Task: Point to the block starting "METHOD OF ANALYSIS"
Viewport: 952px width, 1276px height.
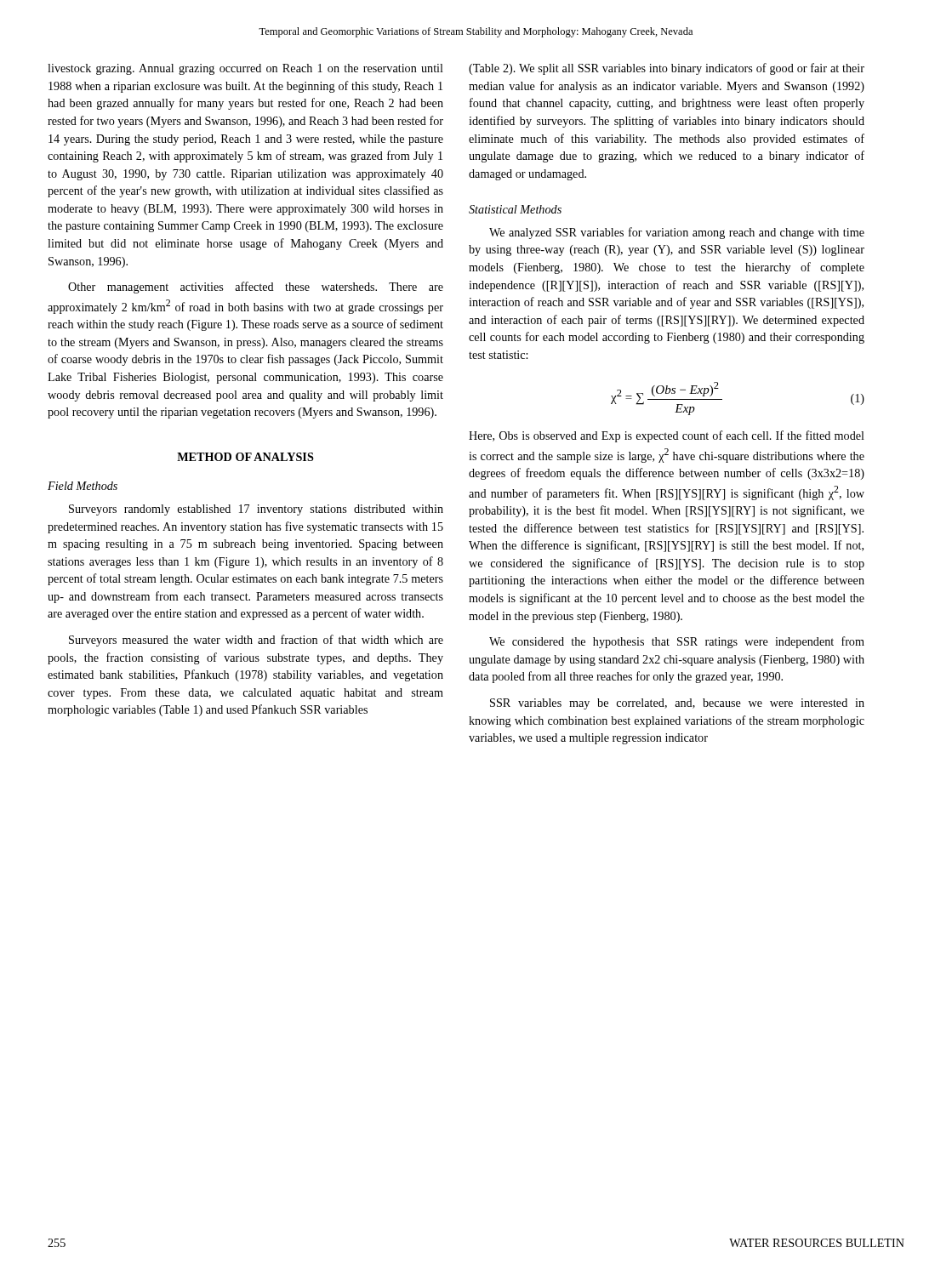Action: point(245,457)
